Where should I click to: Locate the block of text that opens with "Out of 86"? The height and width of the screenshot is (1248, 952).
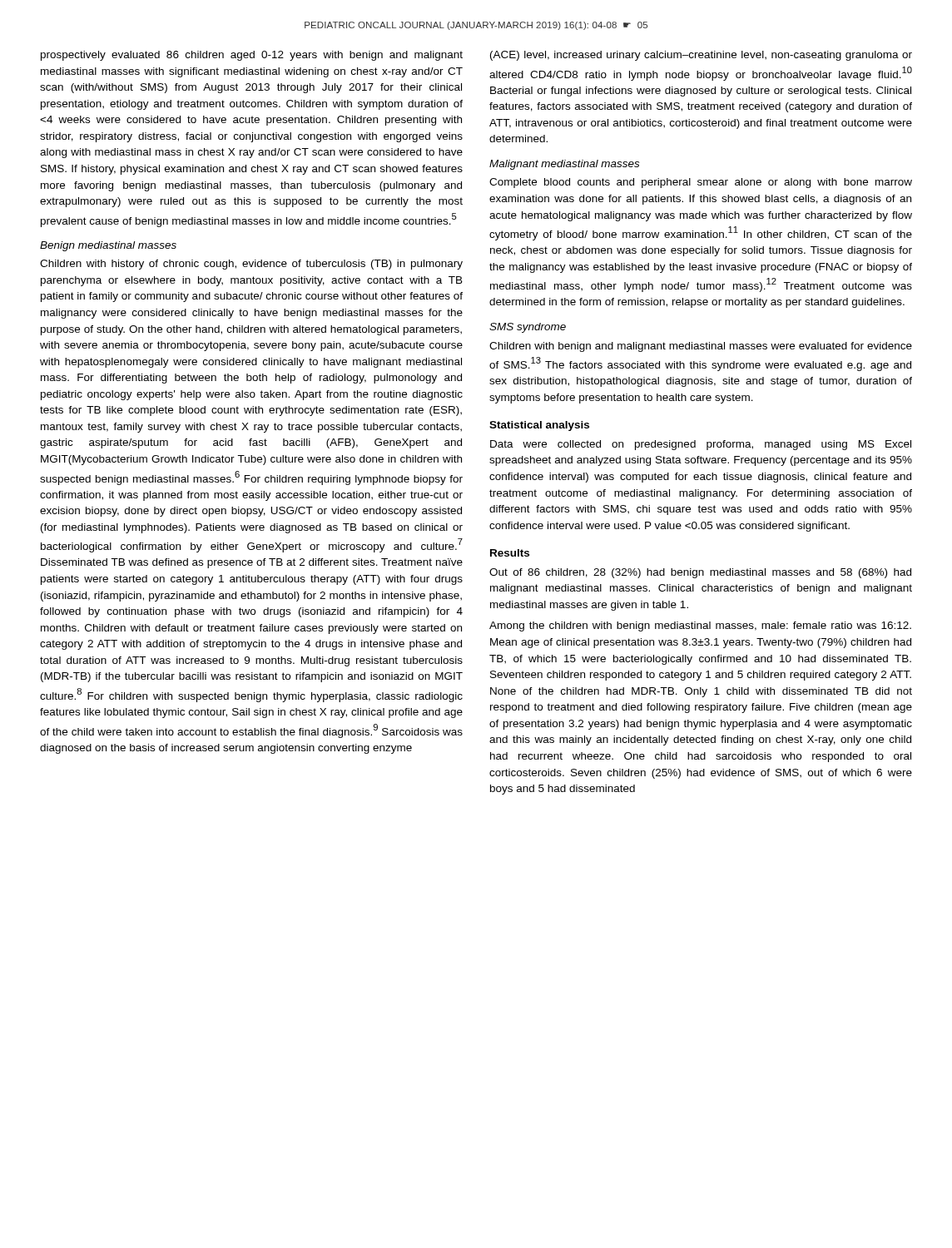[x=701, y=680]
